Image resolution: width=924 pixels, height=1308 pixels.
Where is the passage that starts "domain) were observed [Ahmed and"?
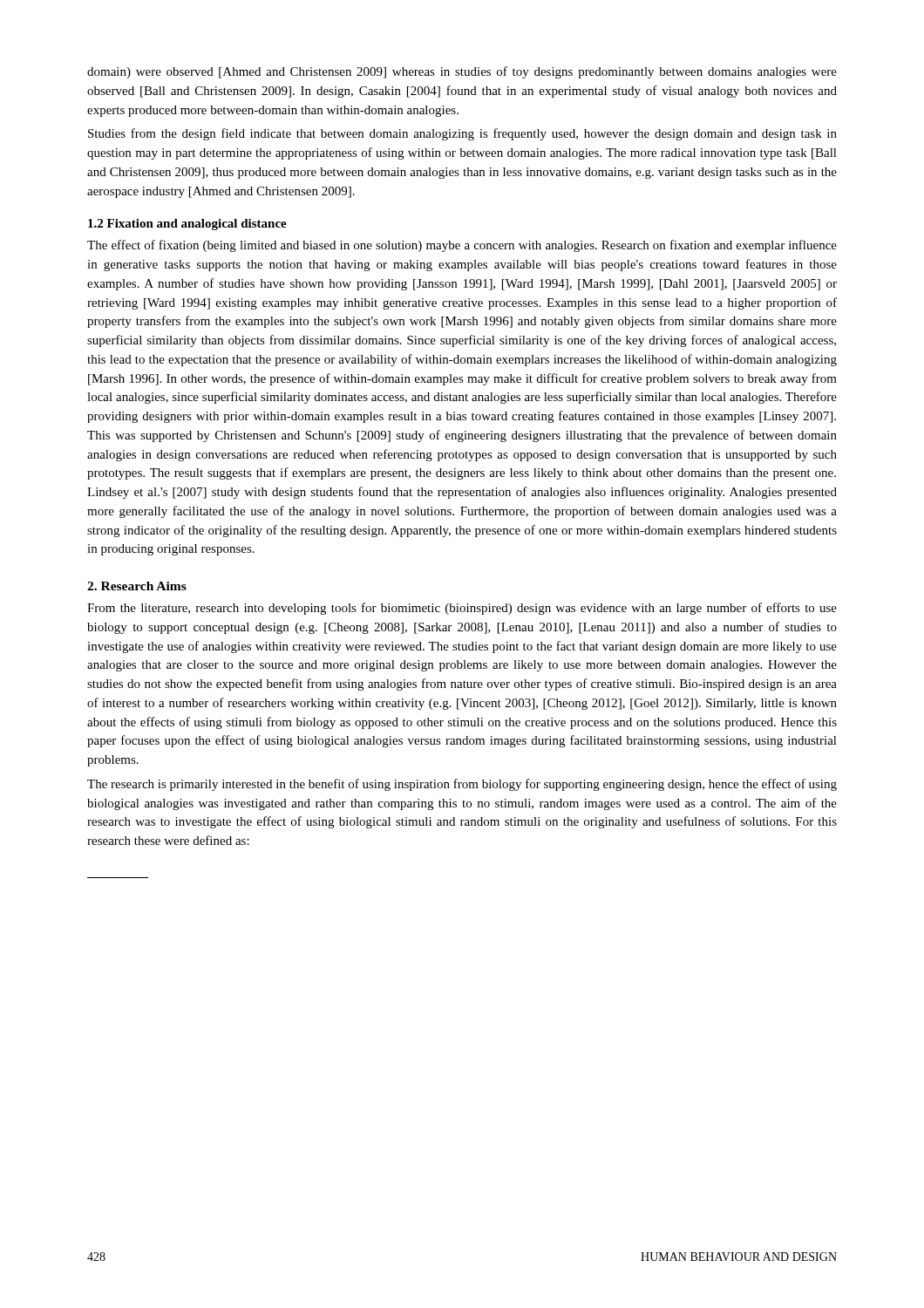click(462, 132)
